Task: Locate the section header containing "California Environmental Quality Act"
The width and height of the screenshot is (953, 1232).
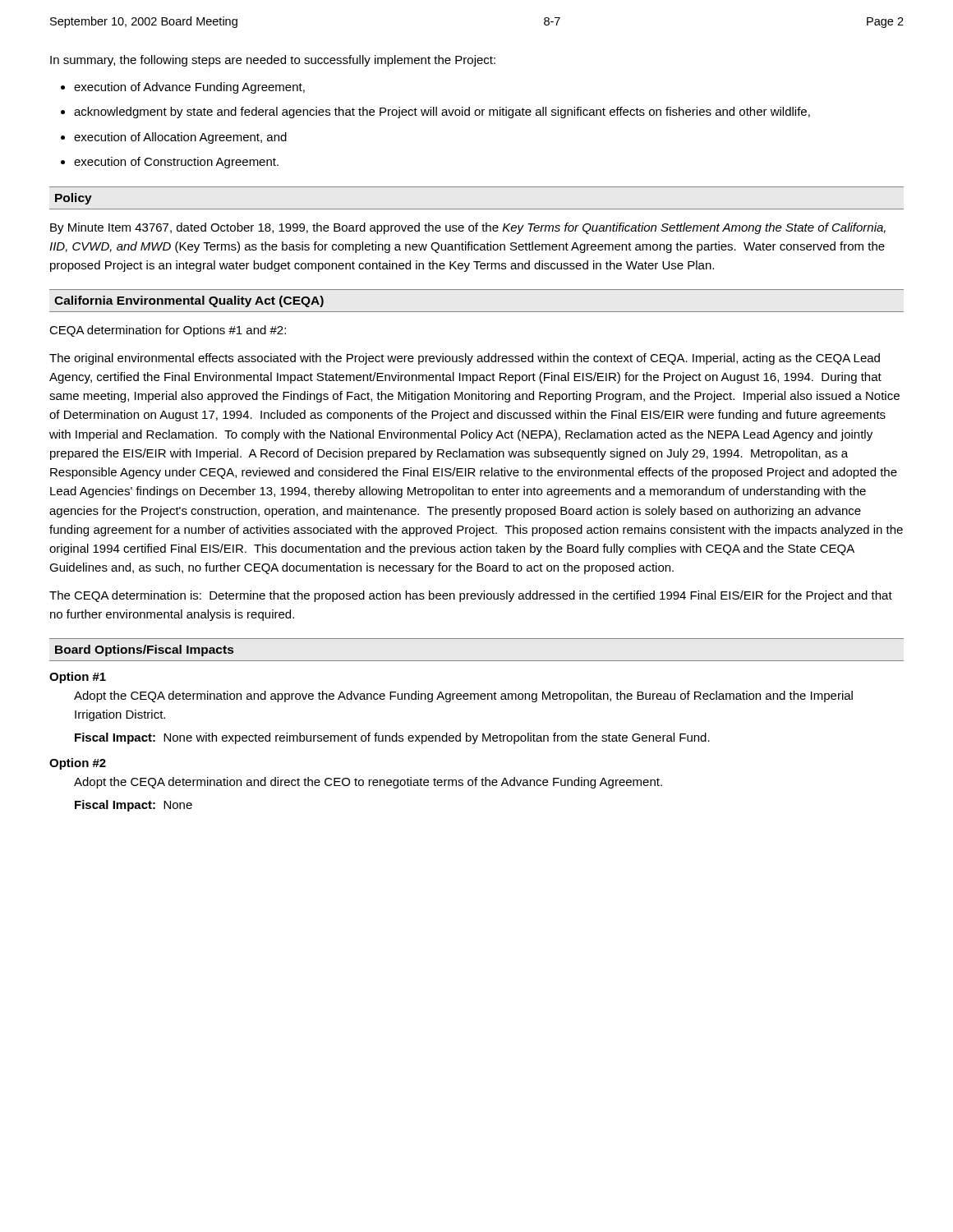Action: (x=189, y=300)
